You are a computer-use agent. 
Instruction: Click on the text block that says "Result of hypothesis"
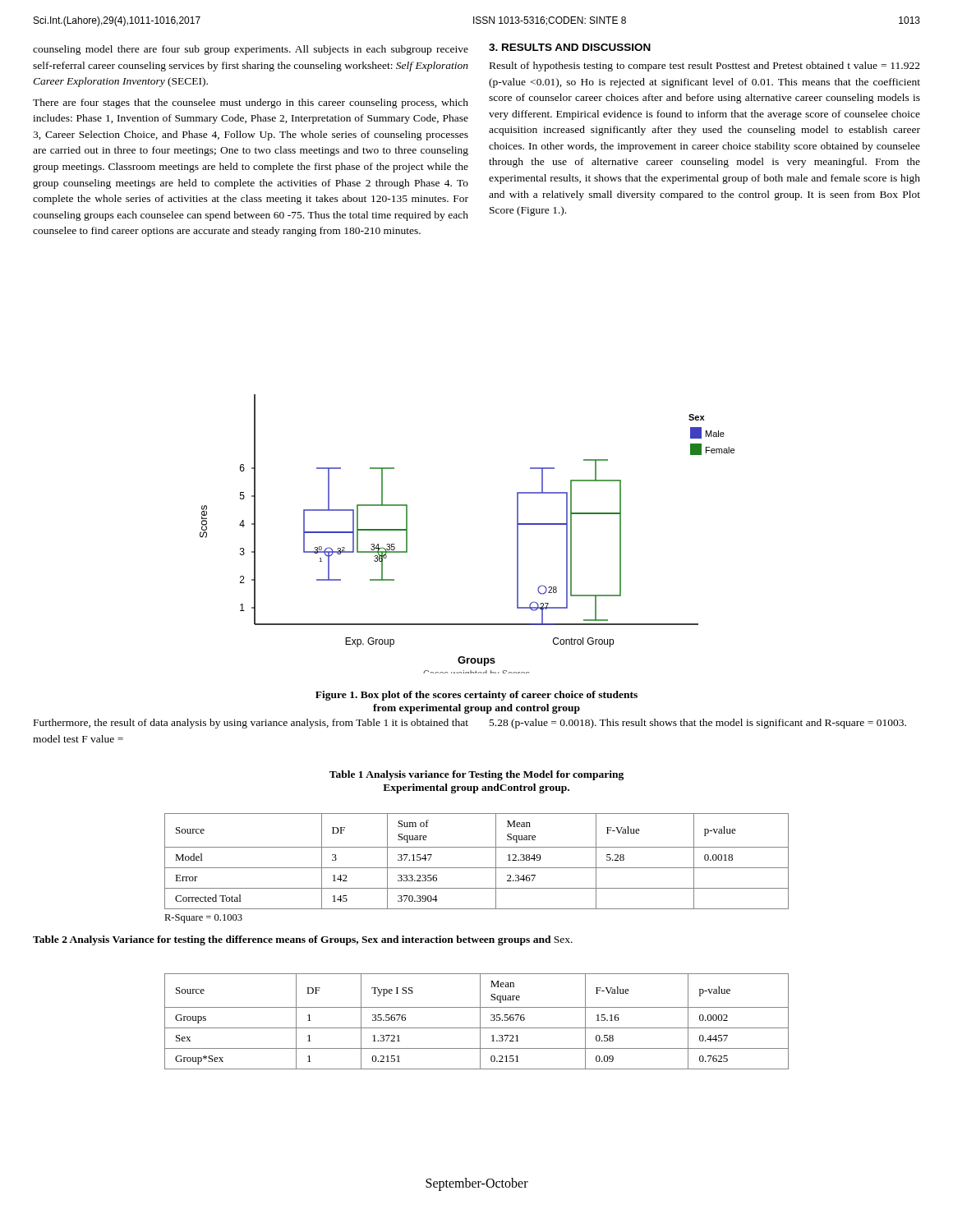pyautogui.click(x=704, y=138)
